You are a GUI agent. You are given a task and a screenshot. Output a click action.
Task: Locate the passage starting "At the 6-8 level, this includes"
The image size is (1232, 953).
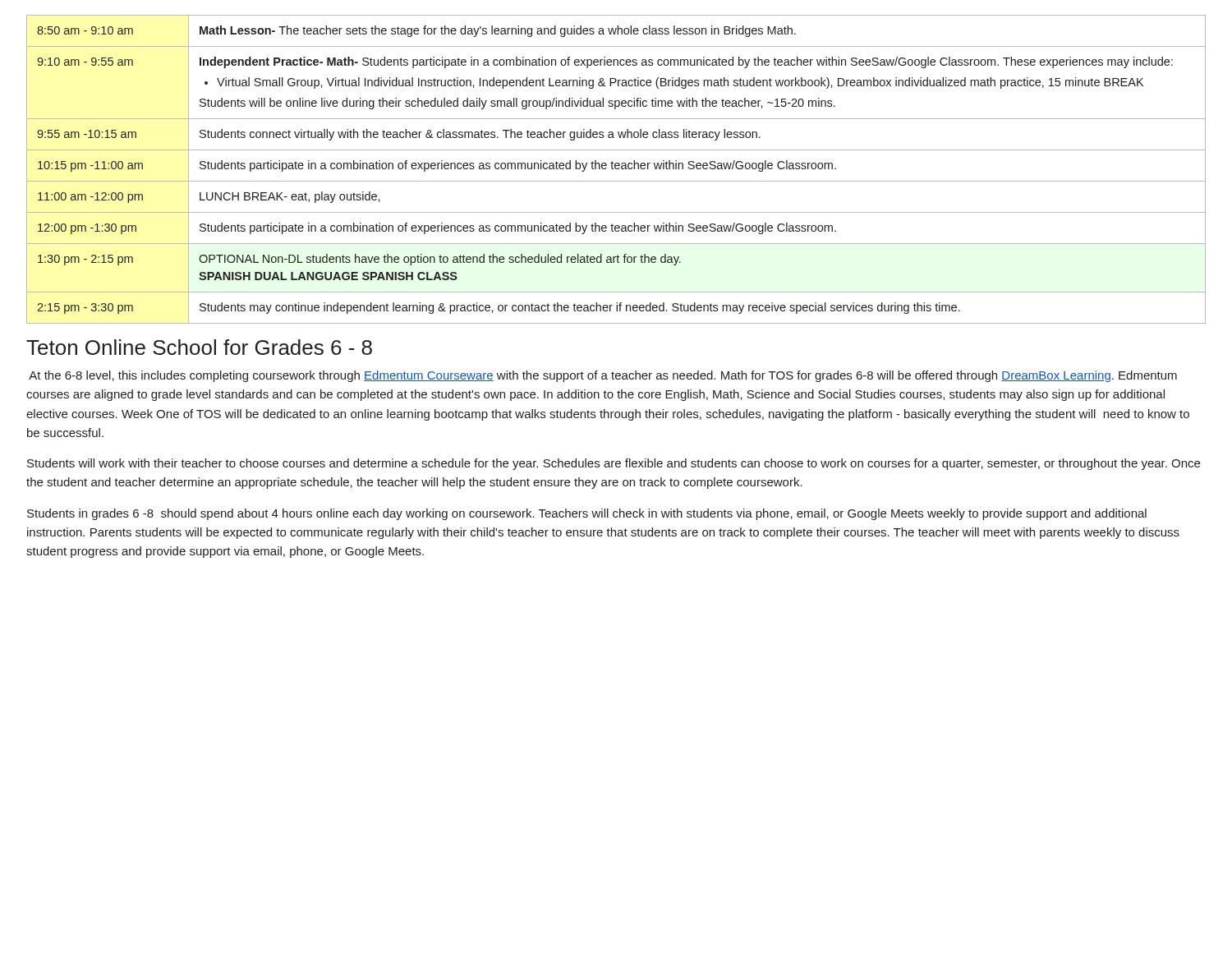[608, 404]
